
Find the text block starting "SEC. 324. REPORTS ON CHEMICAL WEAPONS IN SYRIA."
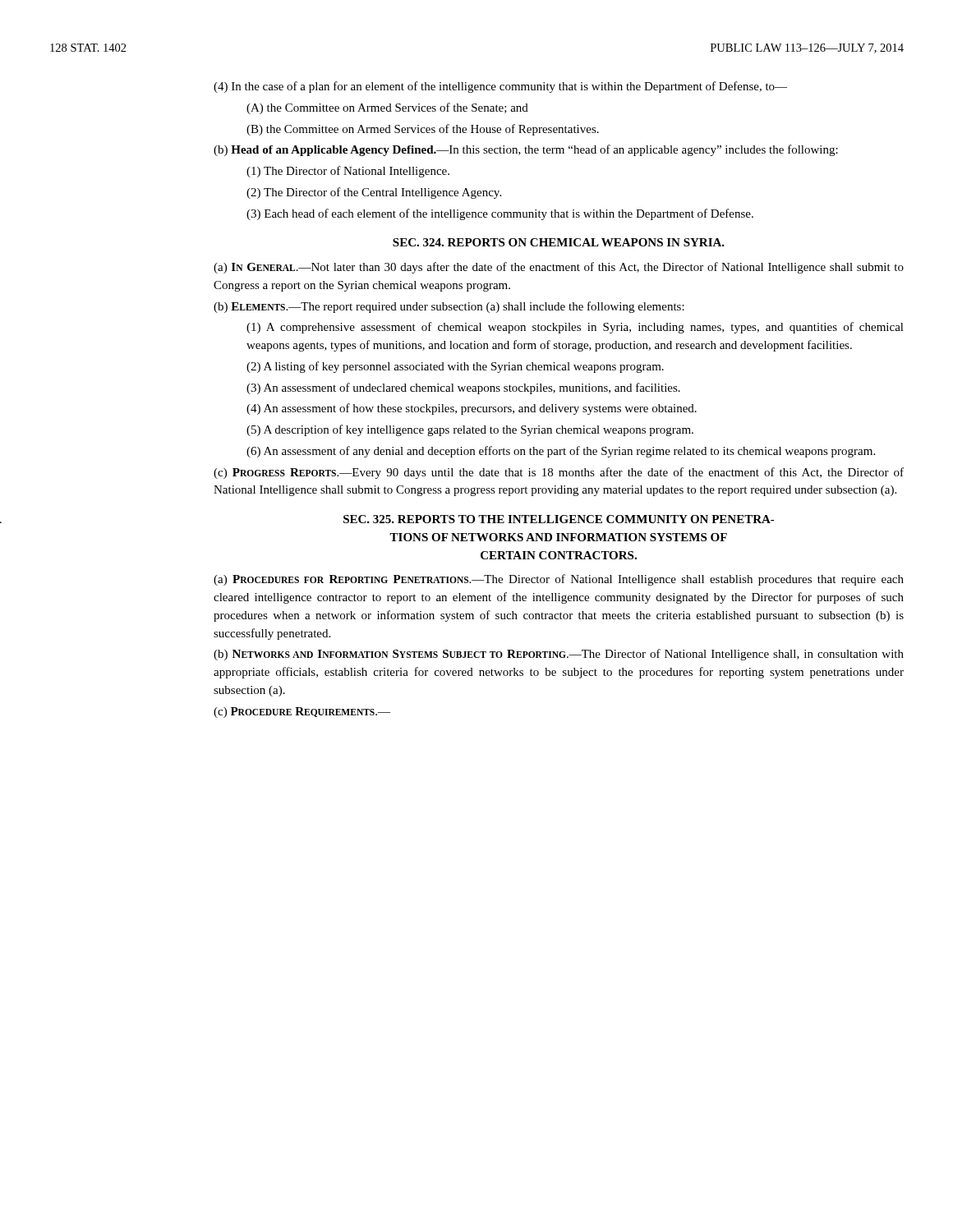[x=559, y=243]
